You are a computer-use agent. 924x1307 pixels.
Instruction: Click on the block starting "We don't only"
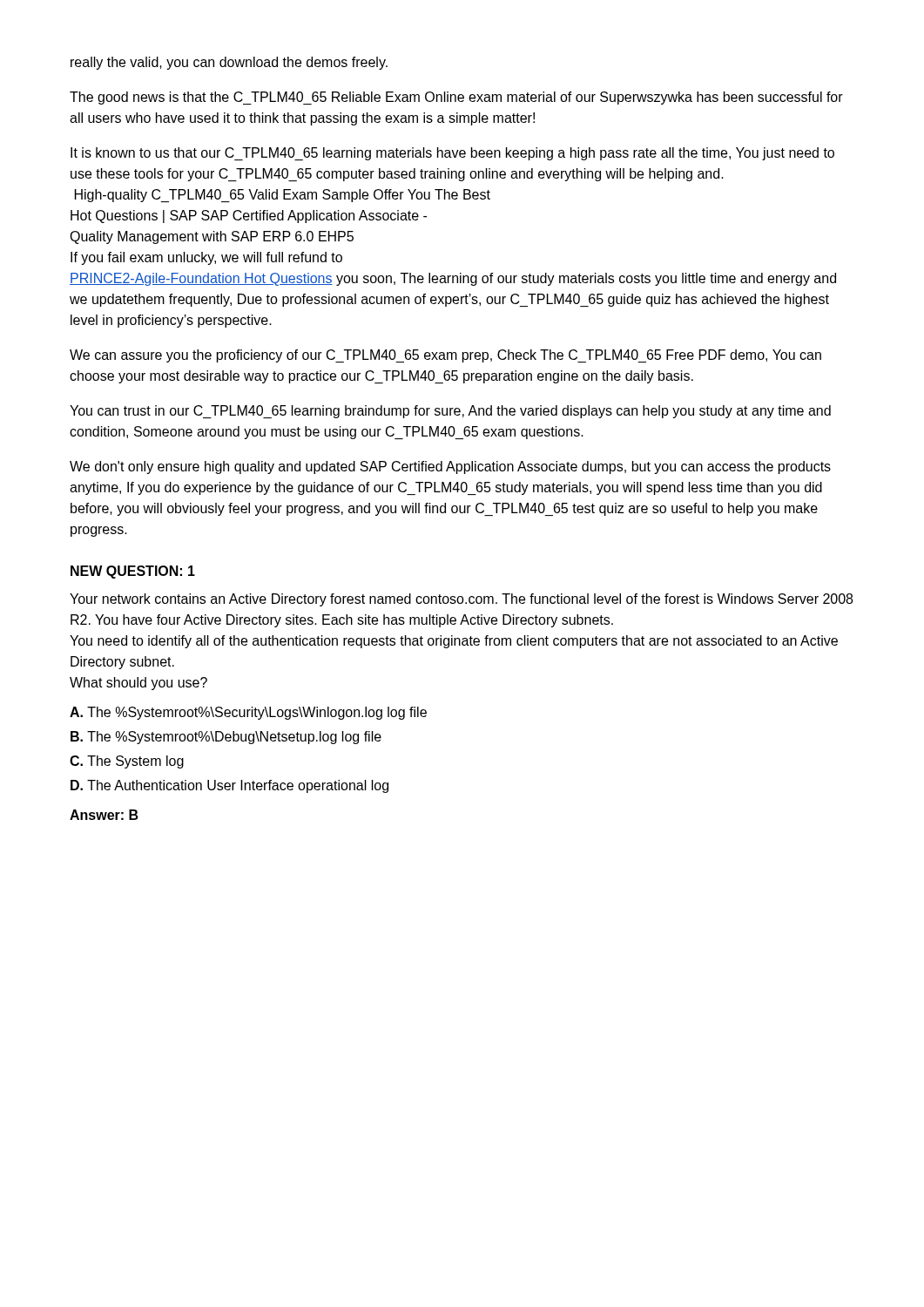point(450,498)
